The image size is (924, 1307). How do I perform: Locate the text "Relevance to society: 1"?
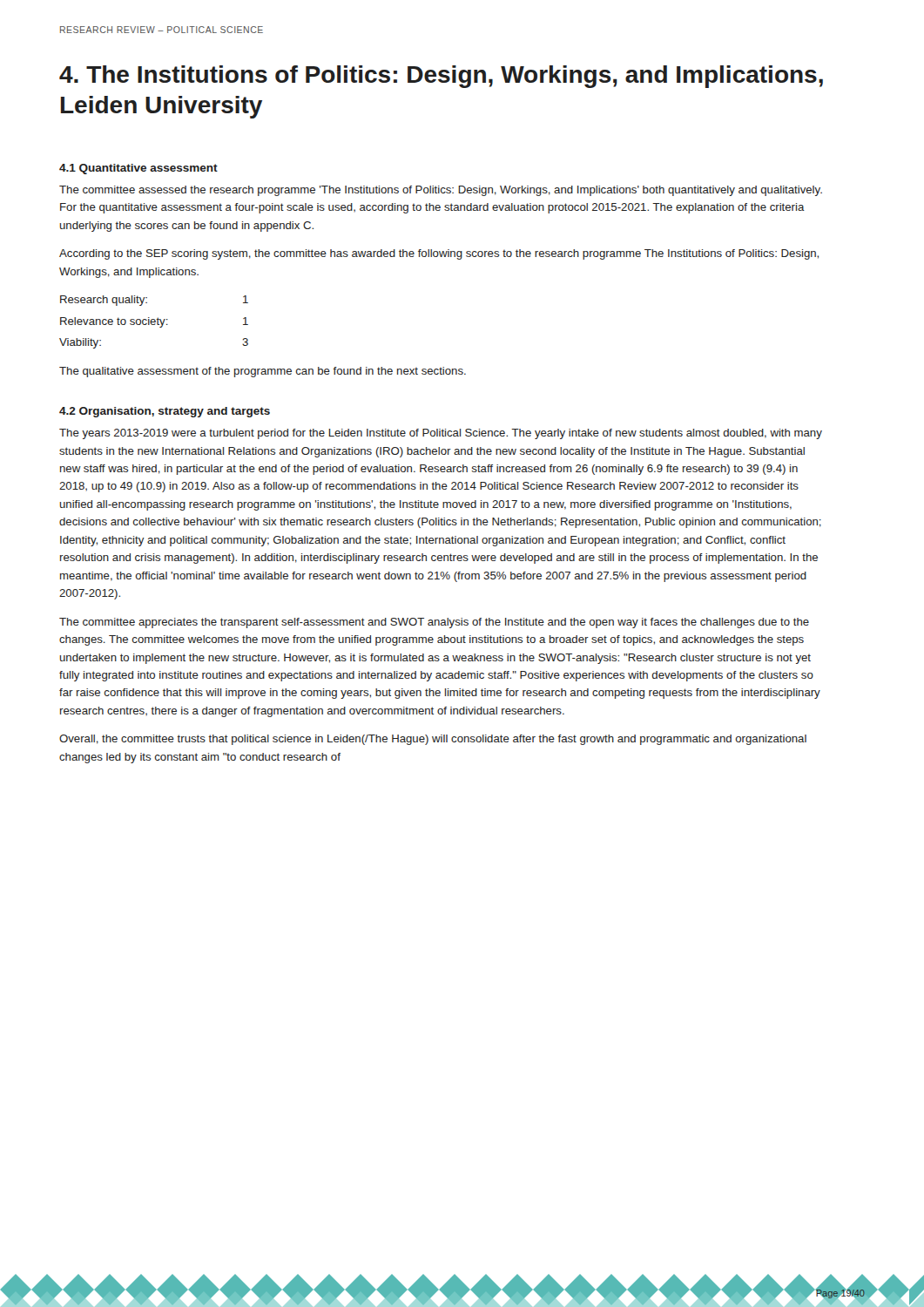pyautogui.click(x=154, y=321)
